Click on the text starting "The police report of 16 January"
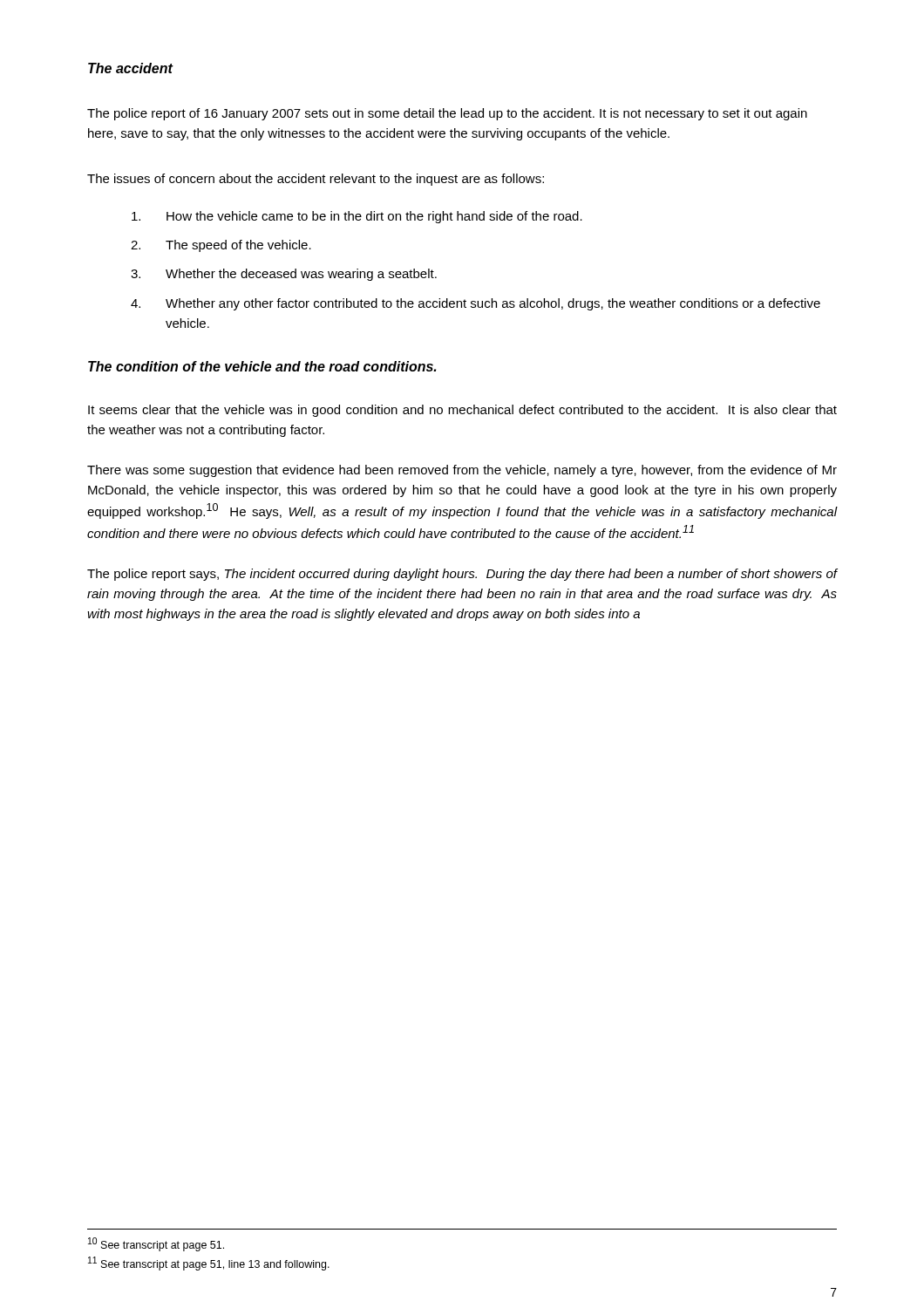The height and width of the screenshot is (1308, 924). click(447, 123)
